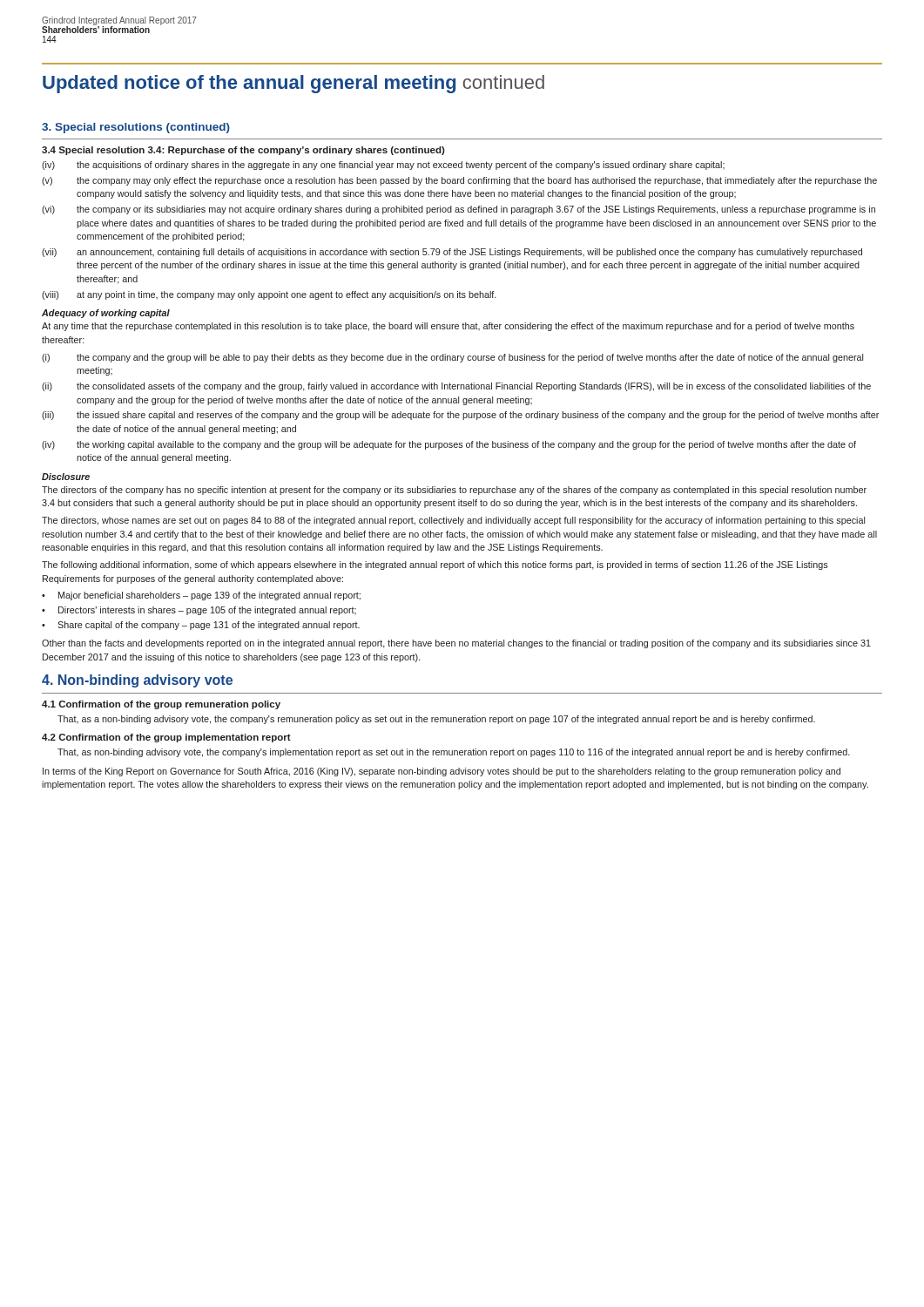
Task: Select the block starting "At any time that the repurchase contemplated"
Action: coord(448,333)
